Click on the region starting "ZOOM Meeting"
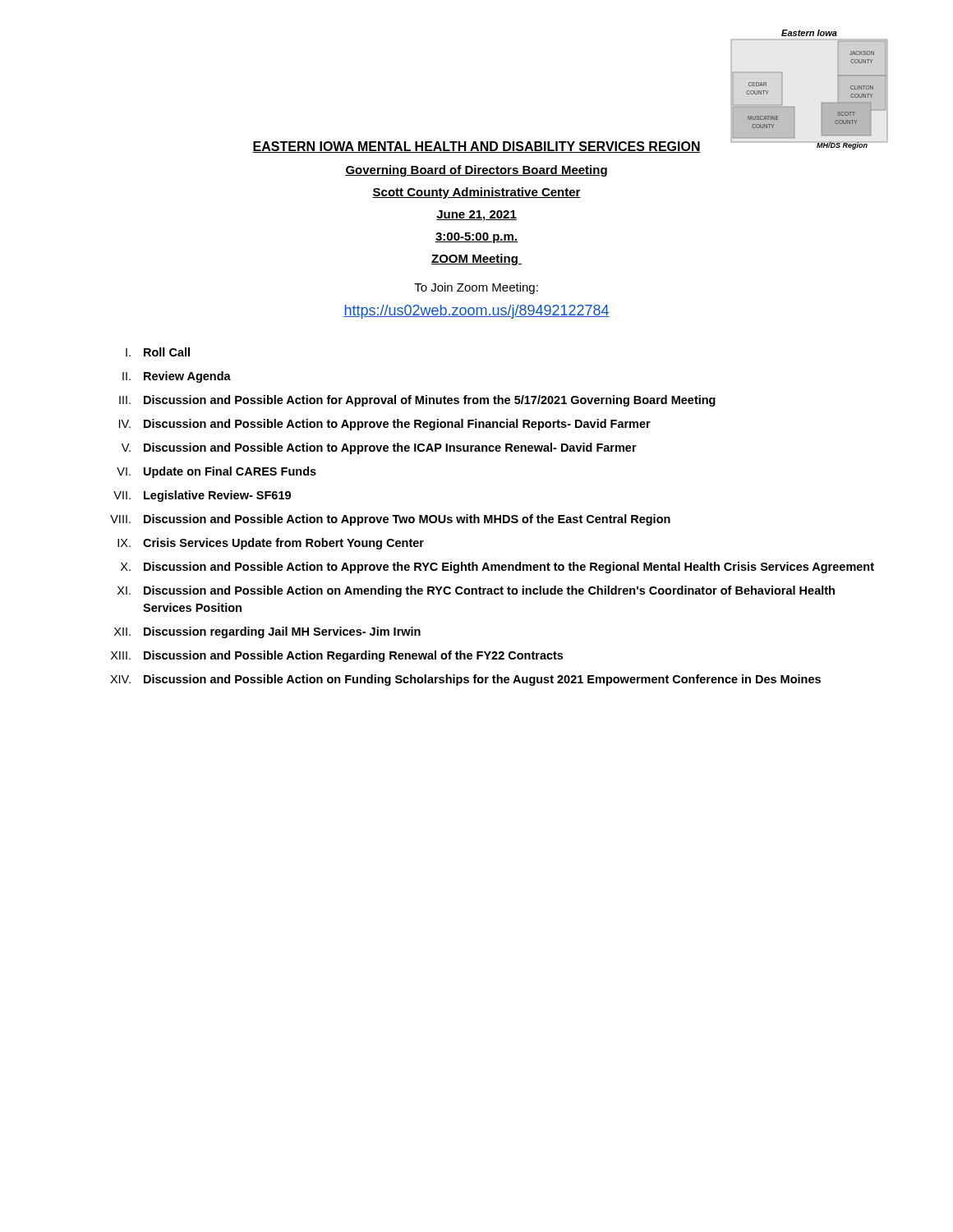 tap(476, 258)
